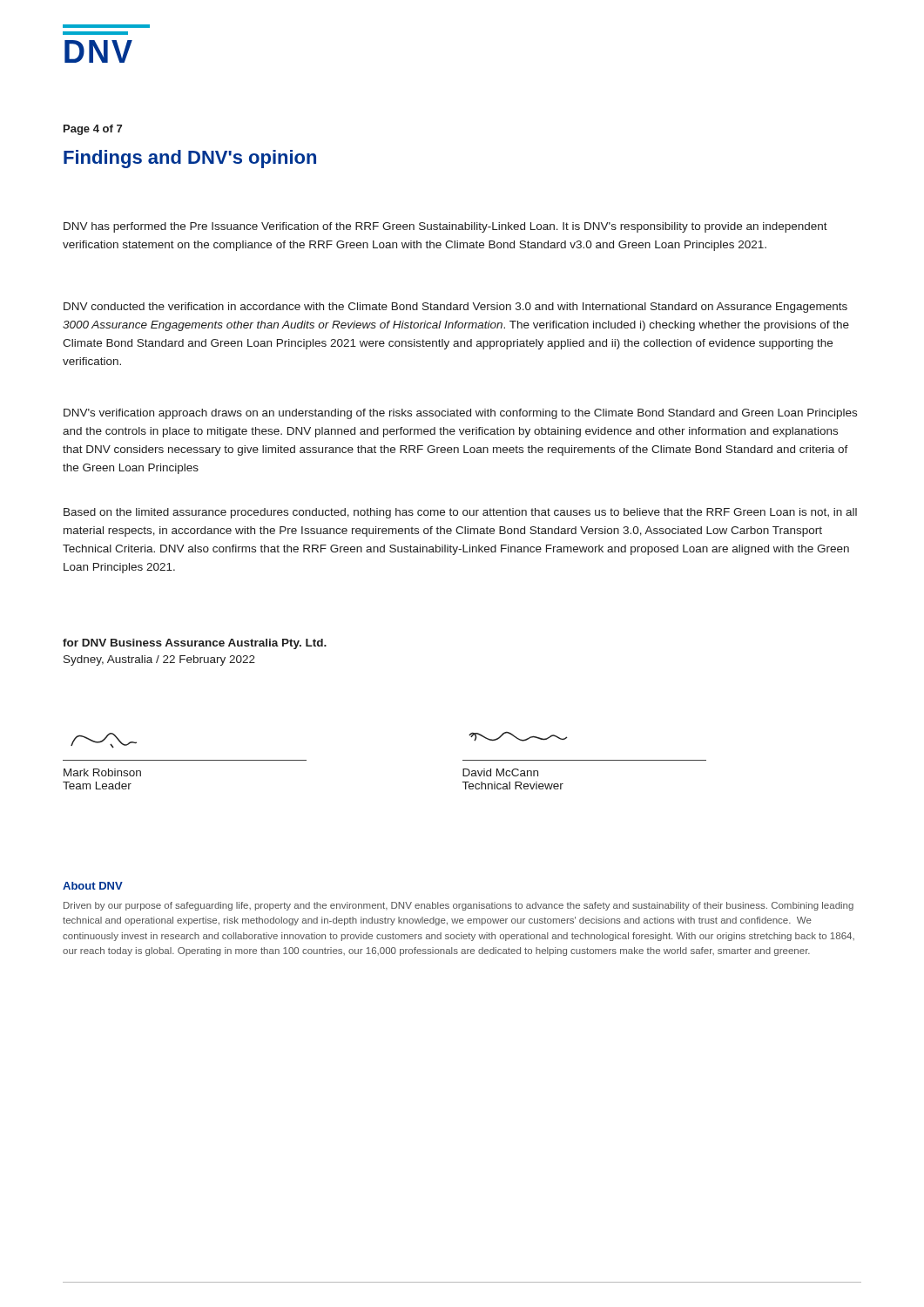Locate the element starting "About DNV"
924x1307 pixels.
point(93,886)
